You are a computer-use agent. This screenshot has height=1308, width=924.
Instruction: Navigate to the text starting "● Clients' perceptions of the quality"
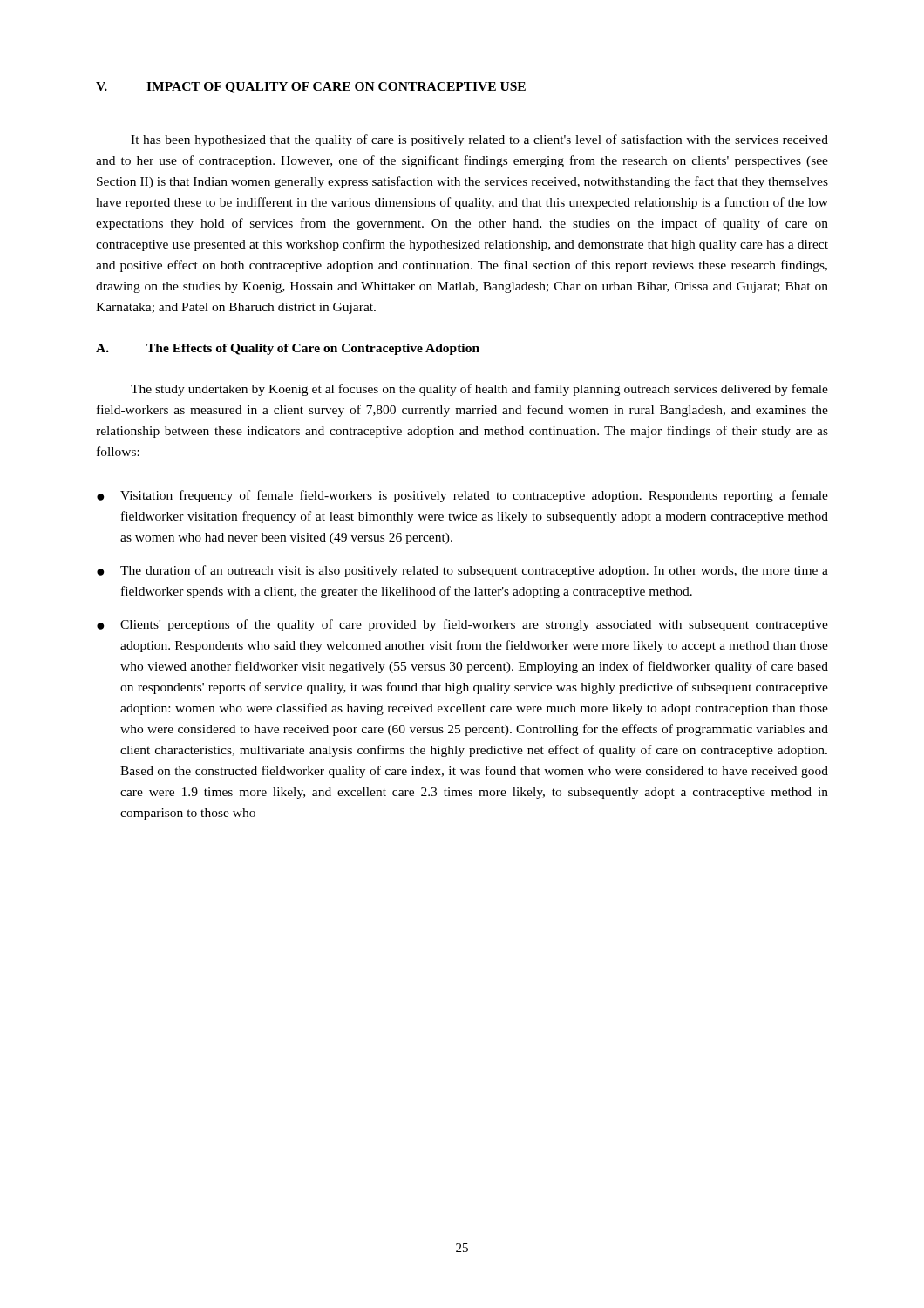pos(462,719)
